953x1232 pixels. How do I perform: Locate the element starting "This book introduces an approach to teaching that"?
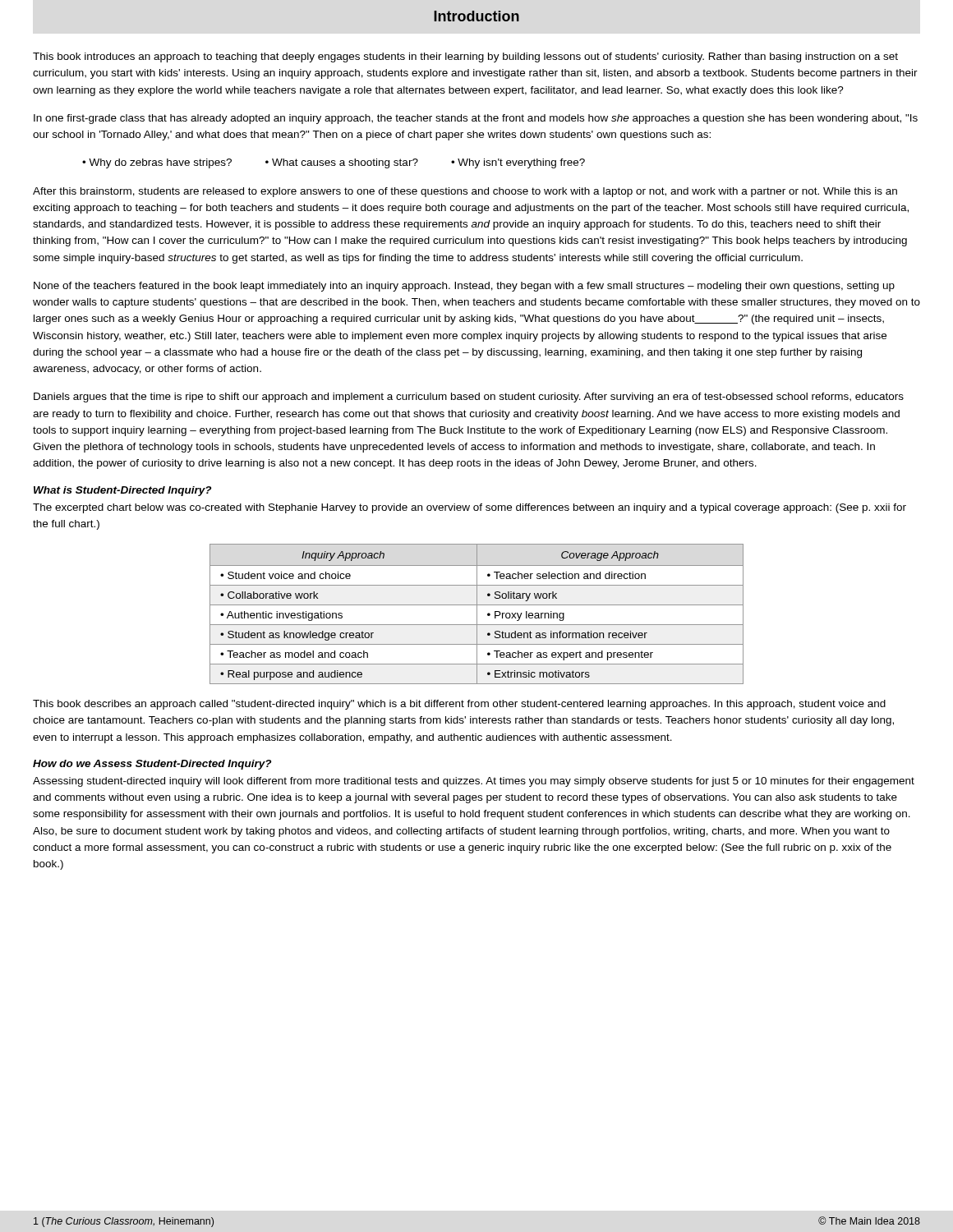click(475, 73)
